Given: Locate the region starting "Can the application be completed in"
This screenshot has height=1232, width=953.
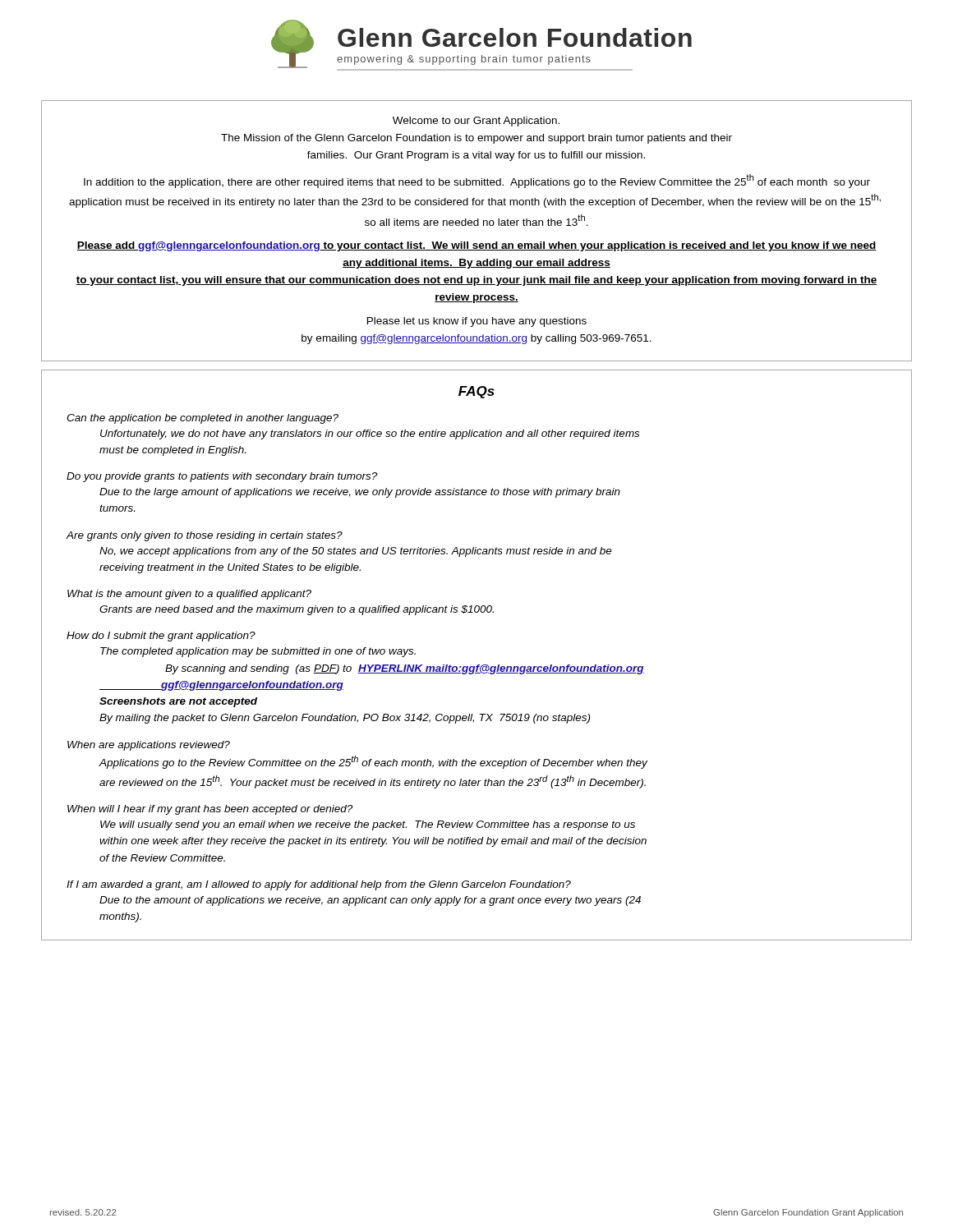Looking at the screenshot, I should [476, 435].
